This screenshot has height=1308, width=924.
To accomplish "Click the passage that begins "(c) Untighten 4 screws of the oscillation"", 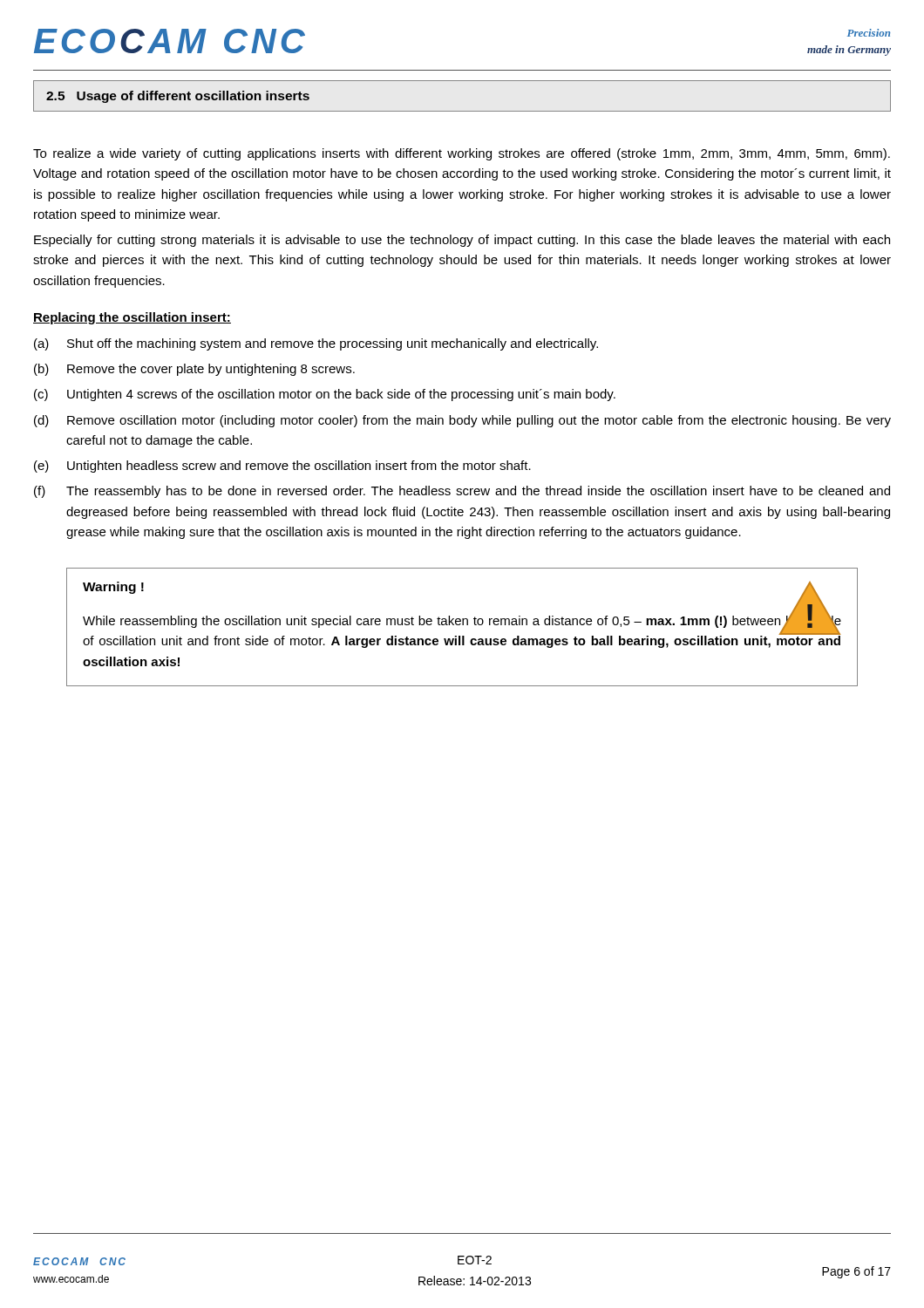I will (x=462, y=394).
